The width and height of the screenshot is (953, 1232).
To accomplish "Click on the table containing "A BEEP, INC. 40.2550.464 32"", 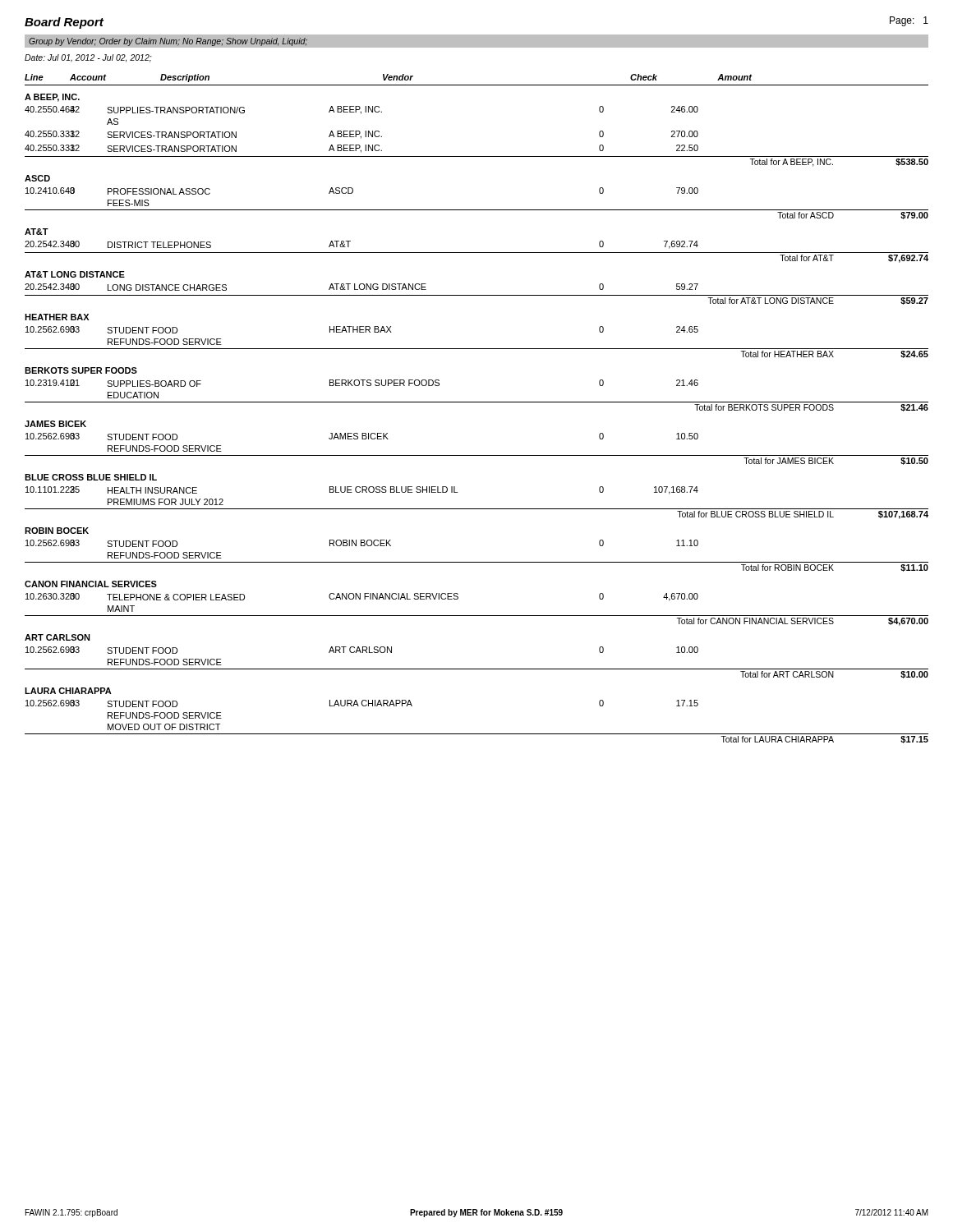I will [476, 418].
